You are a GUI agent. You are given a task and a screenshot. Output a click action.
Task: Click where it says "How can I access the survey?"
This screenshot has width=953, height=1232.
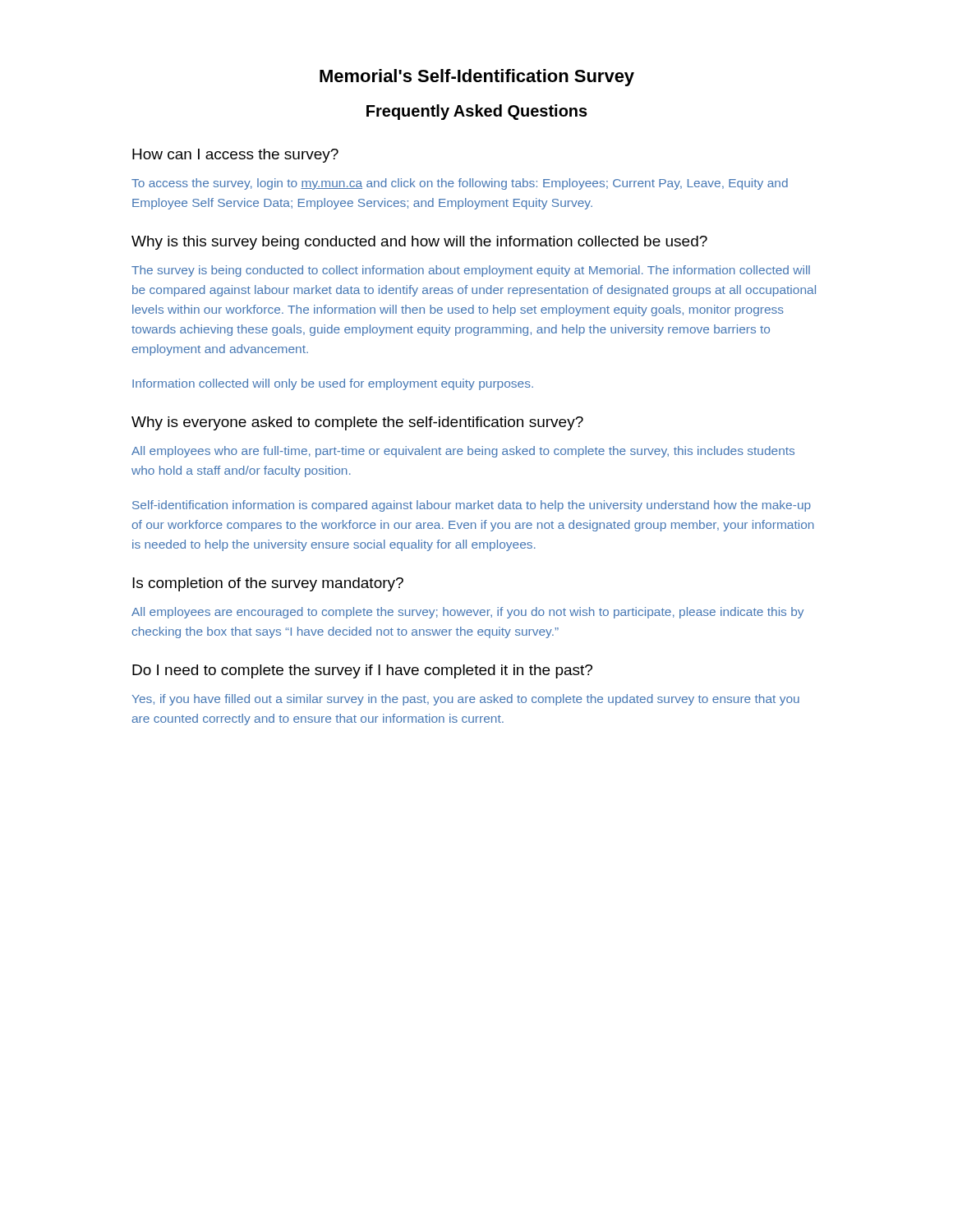(235, 154)
